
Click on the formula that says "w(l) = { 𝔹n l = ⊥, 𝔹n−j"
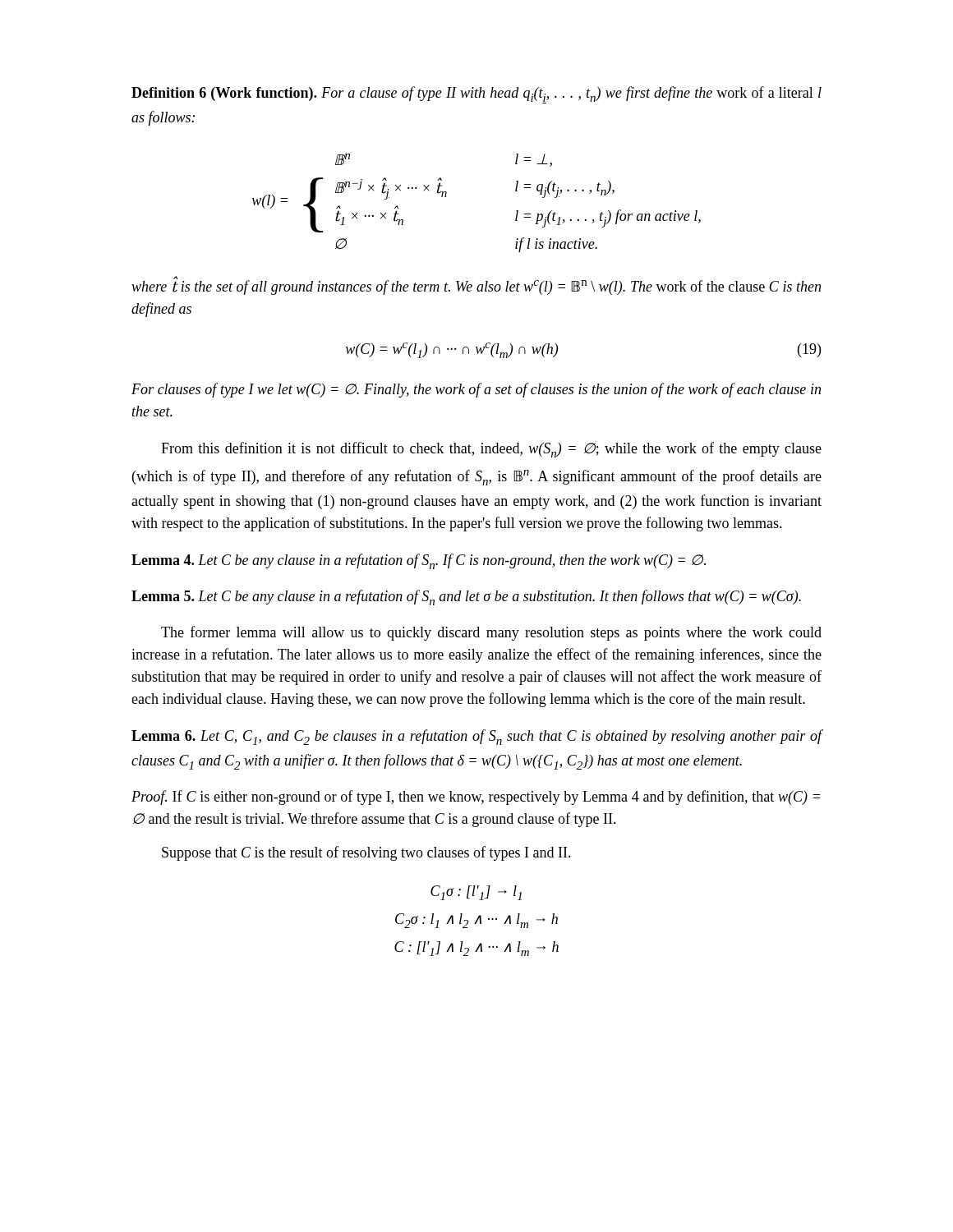[x=342, y=160]
